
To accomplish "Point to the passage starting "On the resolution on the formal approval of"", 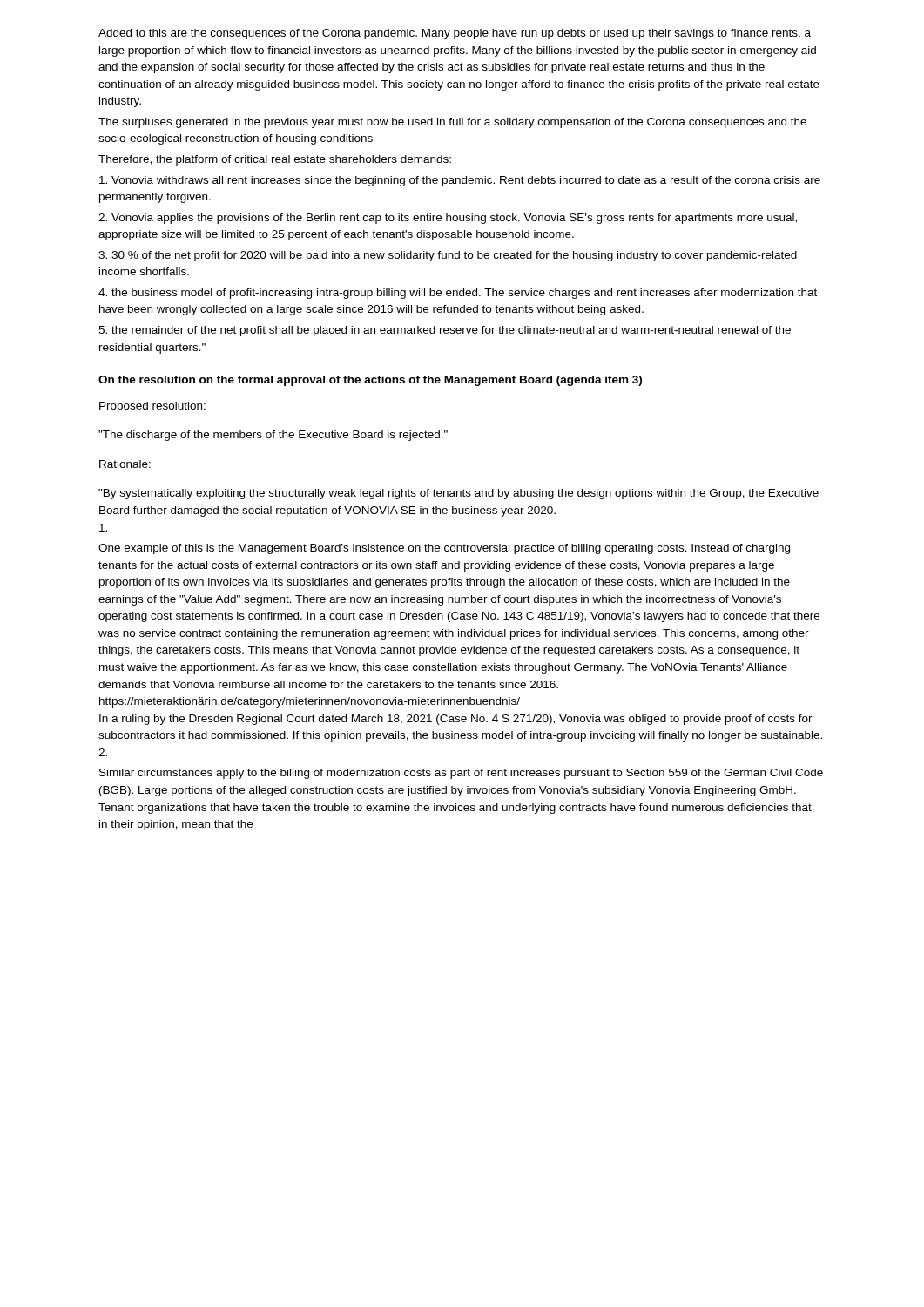I will click(x=370, y=380).
